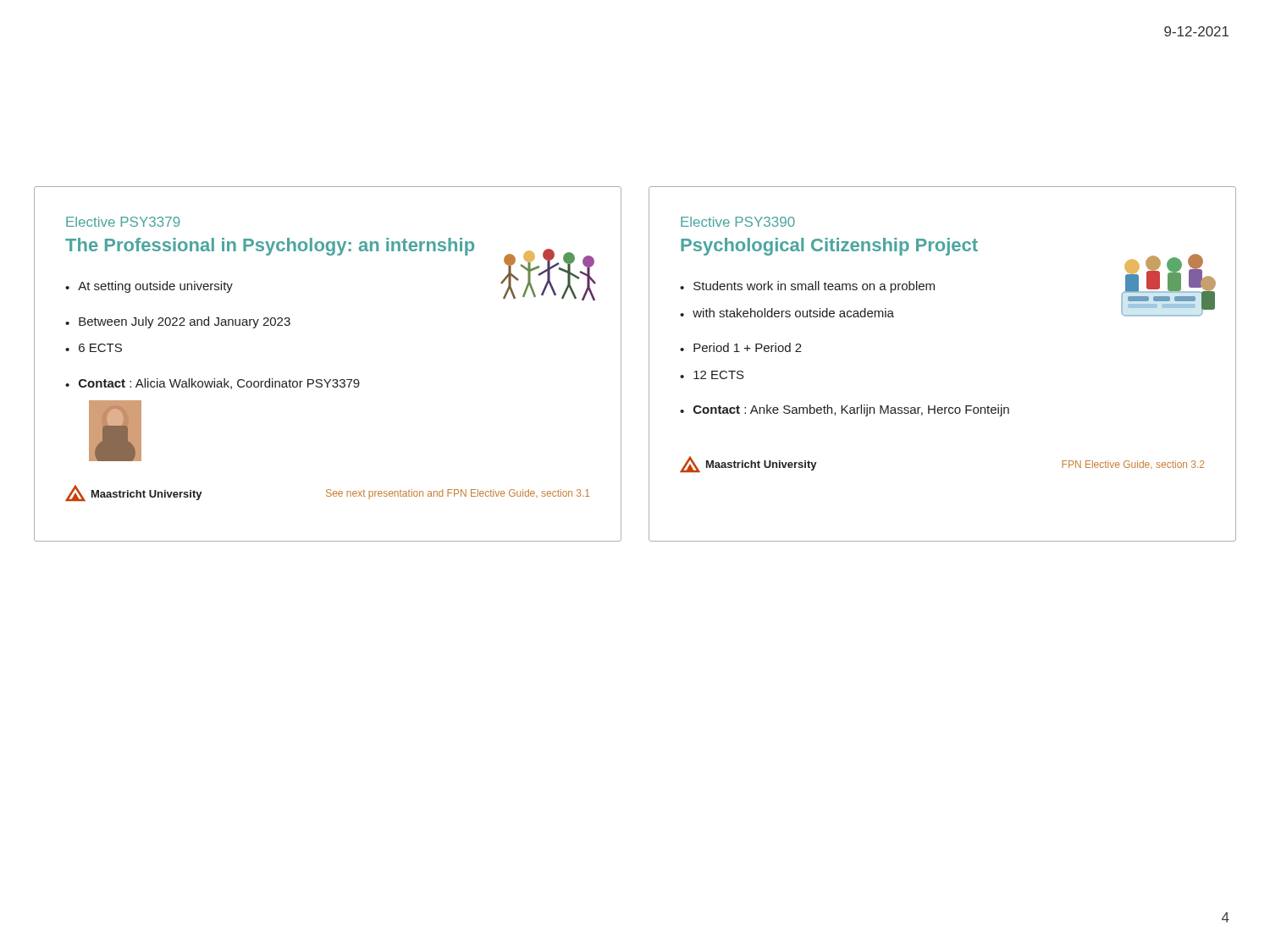Find the title that reads "Elective PSY3379 The Professional in Psychology: an"
Screen dimensions: 952x1270
[328, 235]
